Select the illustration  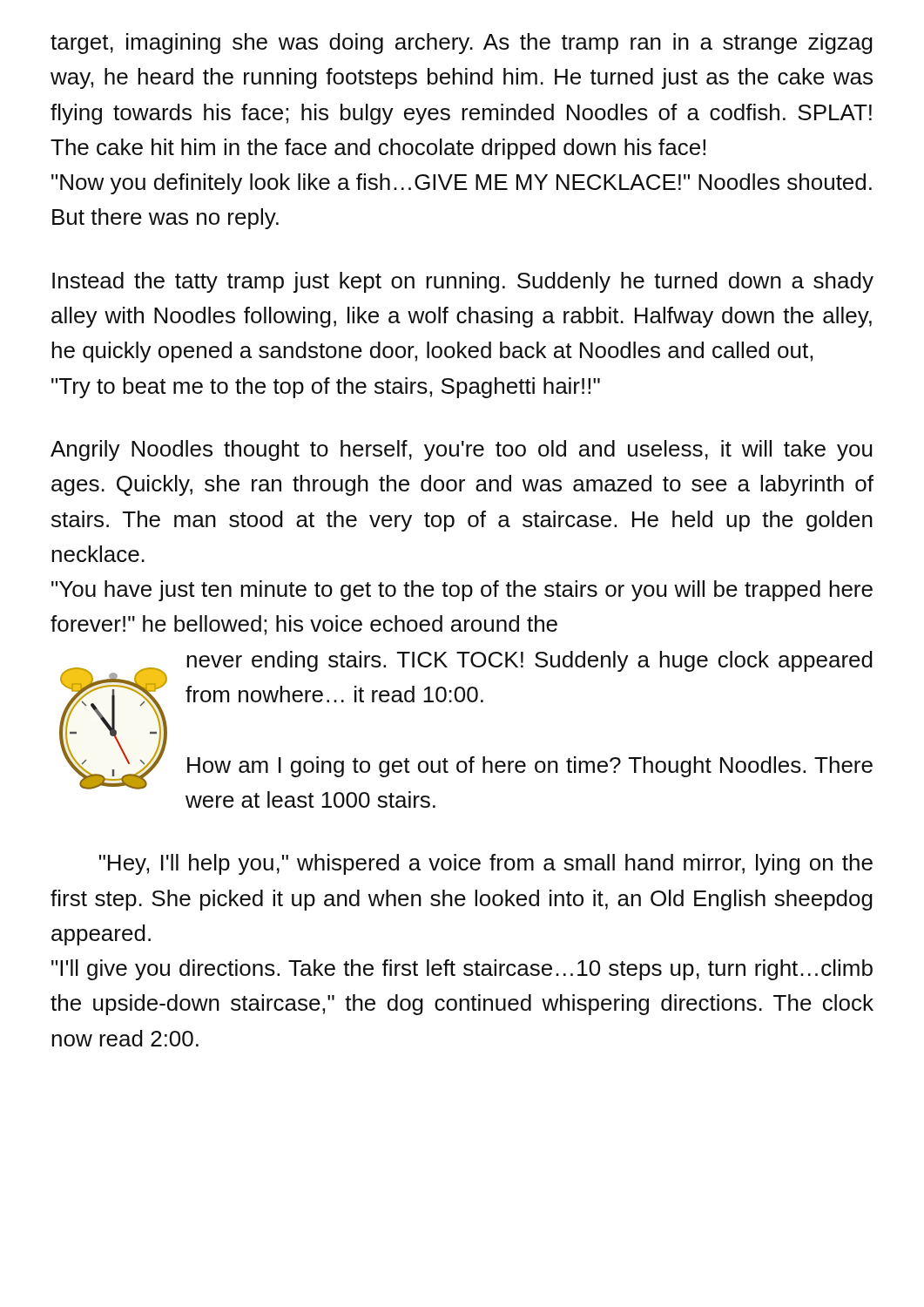(x=462, y=730)
